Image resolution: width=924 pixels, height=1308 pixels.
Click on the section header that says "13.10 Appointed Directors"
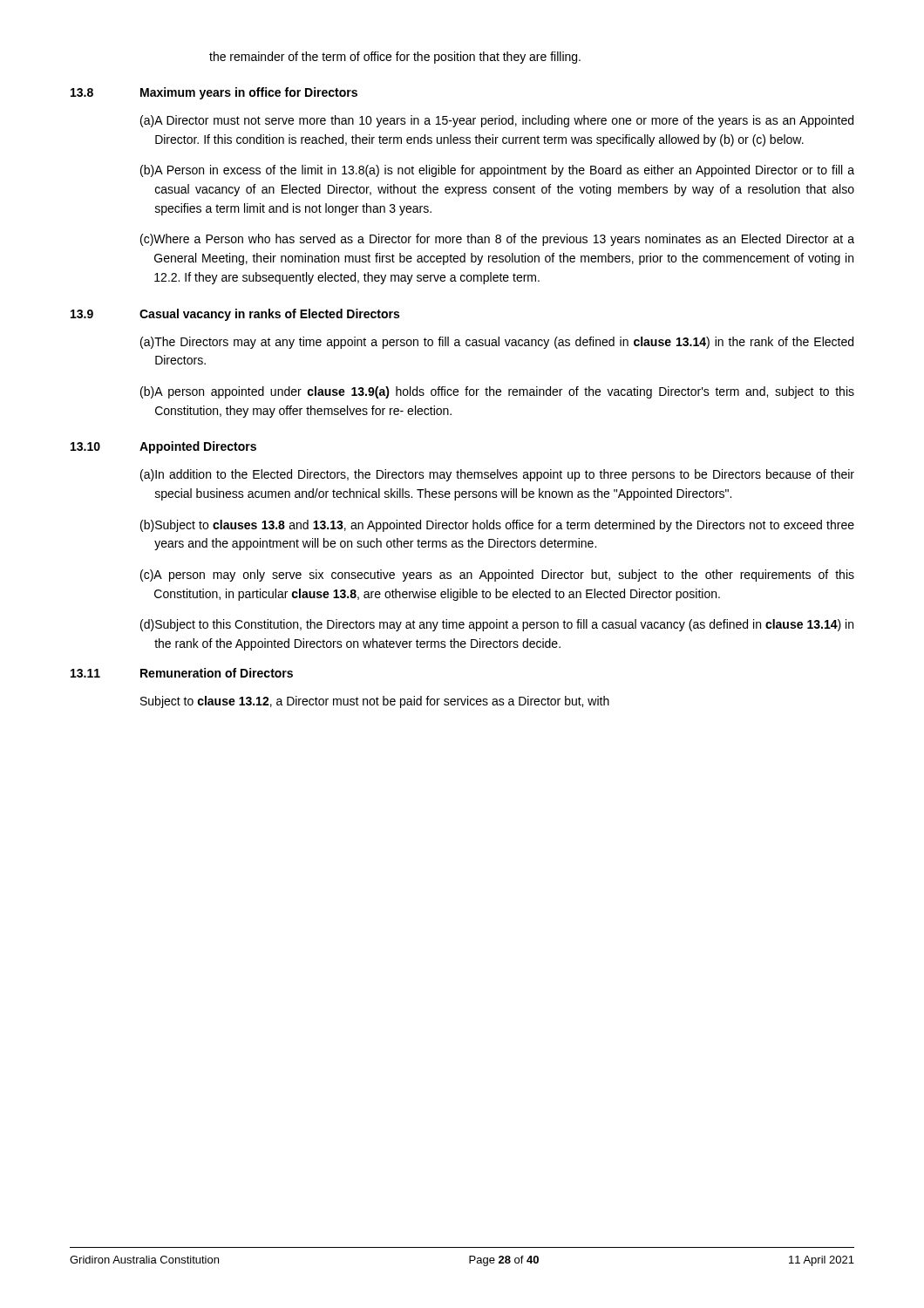pos(163,447)
